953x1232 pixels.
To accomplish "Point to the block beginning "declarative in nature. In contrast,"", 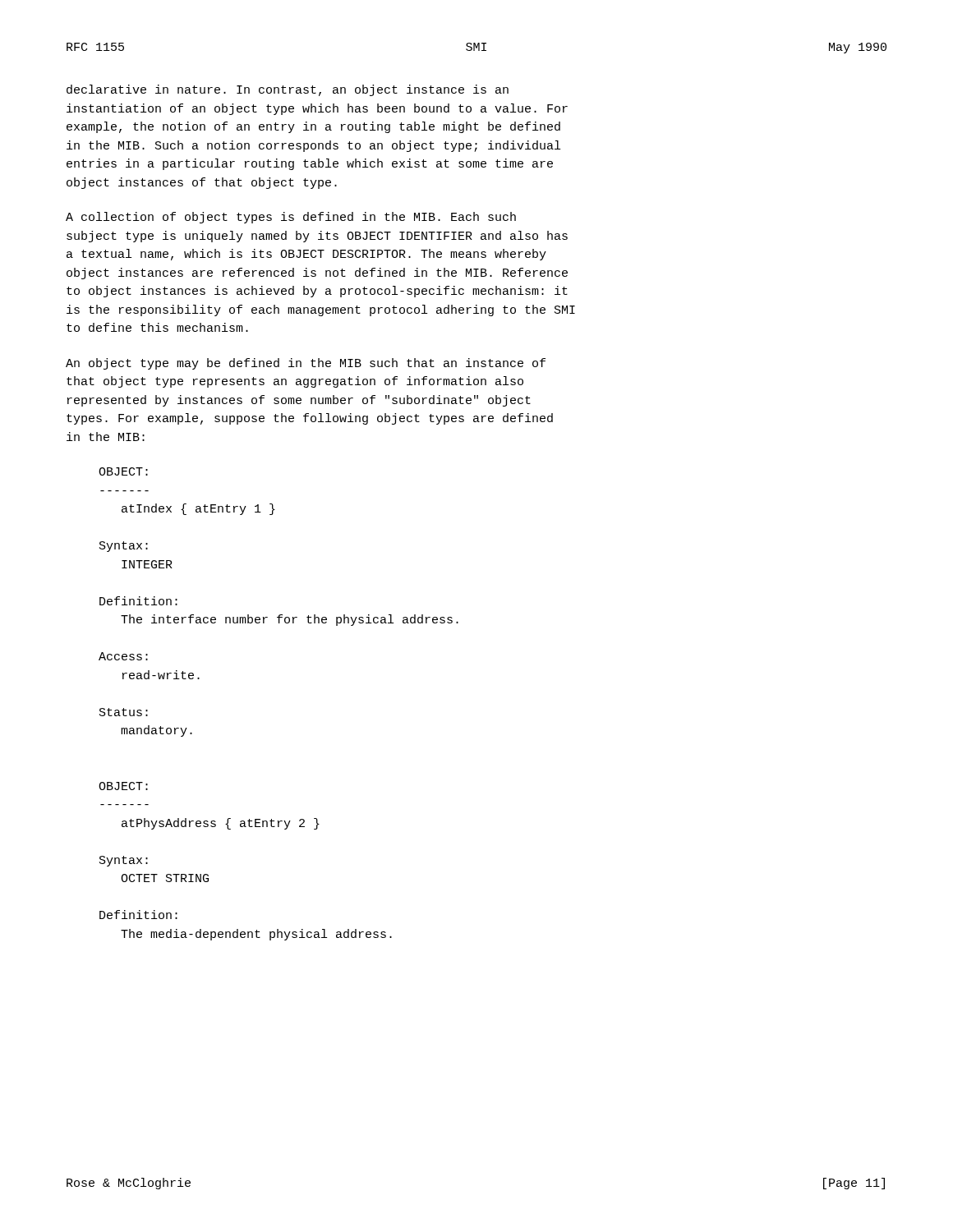I will tap(317, 137).
